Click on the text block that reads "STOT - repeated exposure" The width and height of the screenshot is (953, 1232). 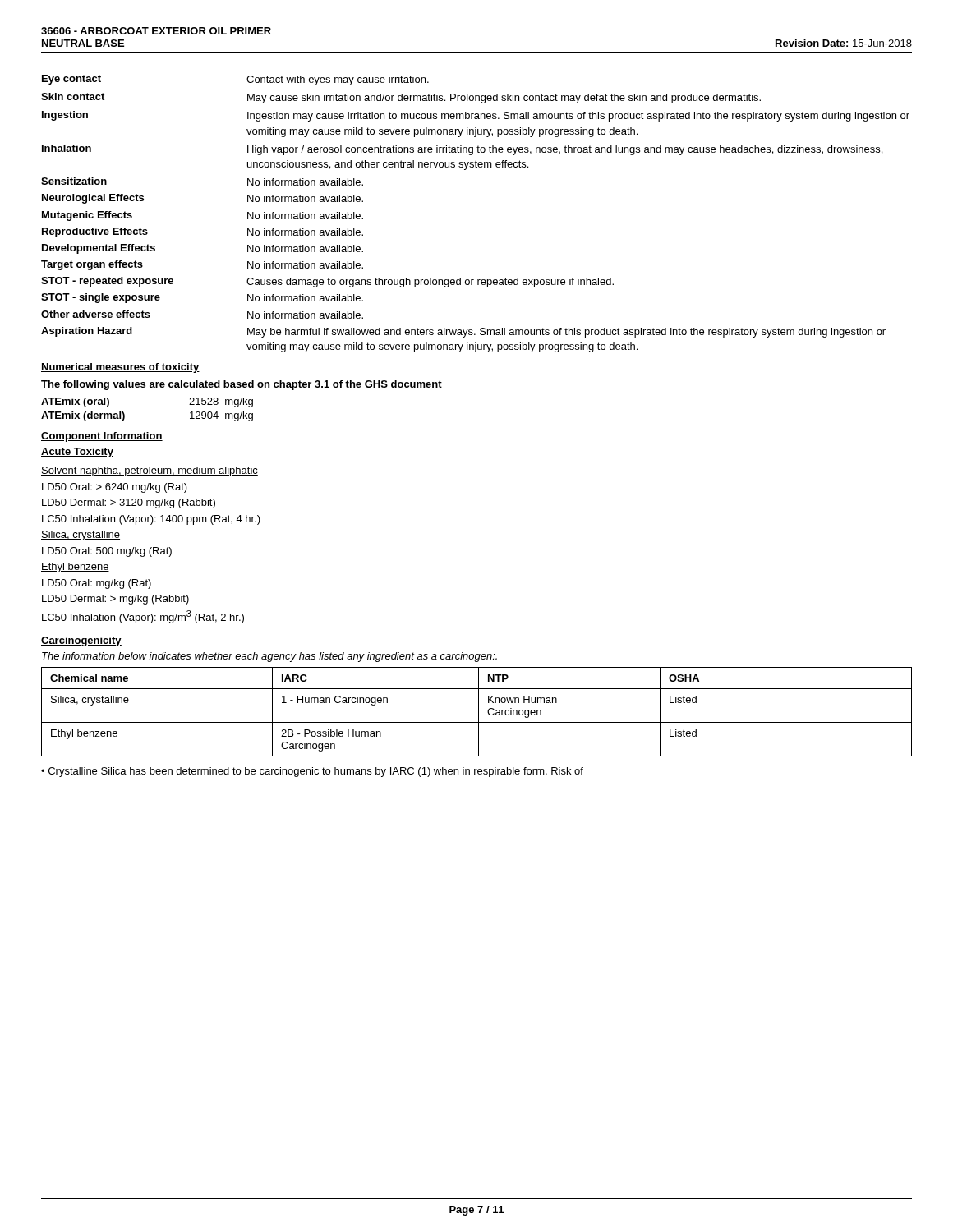coord(476,282)
